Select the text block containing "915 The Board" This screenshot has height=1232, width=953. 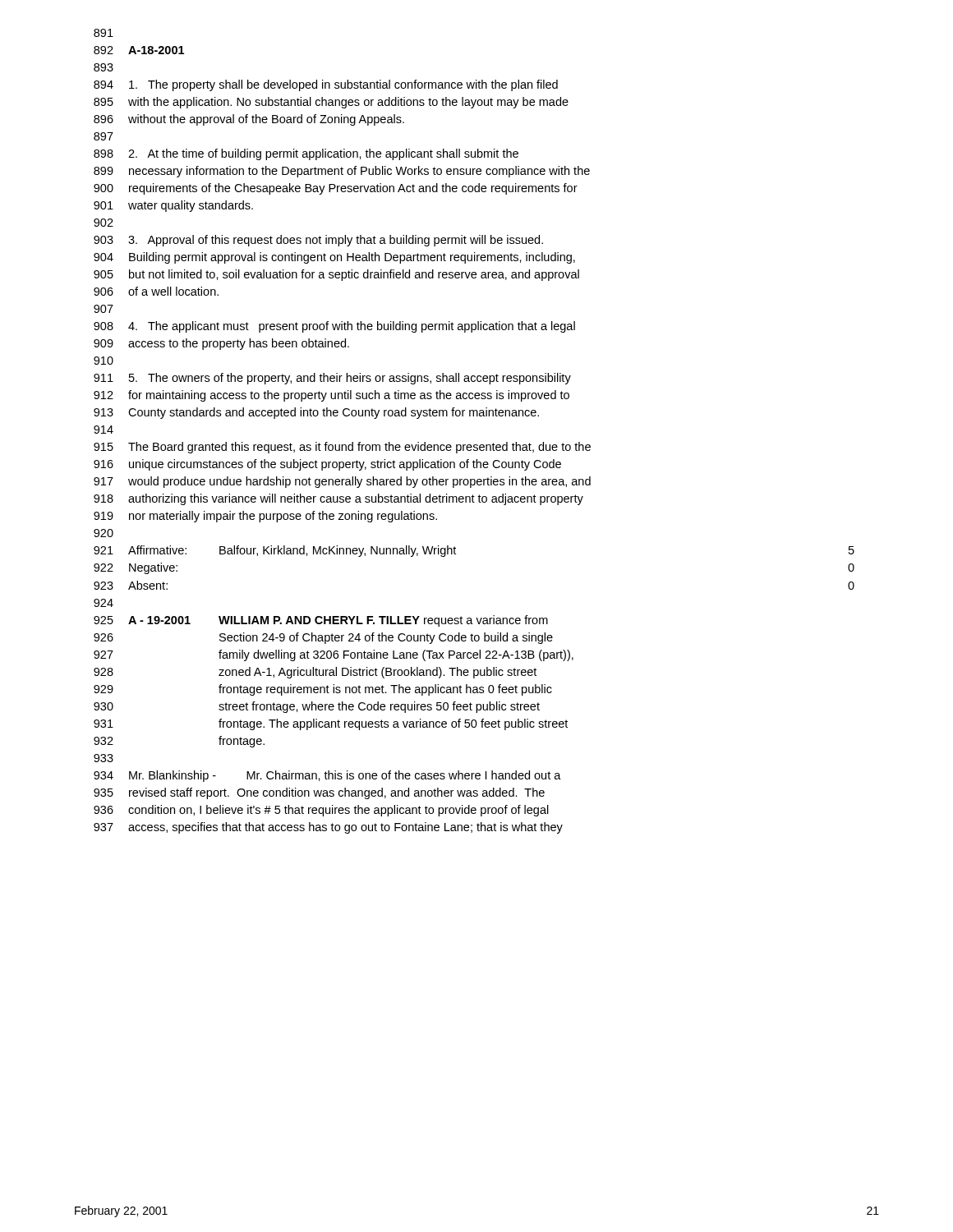click(476, 482)
